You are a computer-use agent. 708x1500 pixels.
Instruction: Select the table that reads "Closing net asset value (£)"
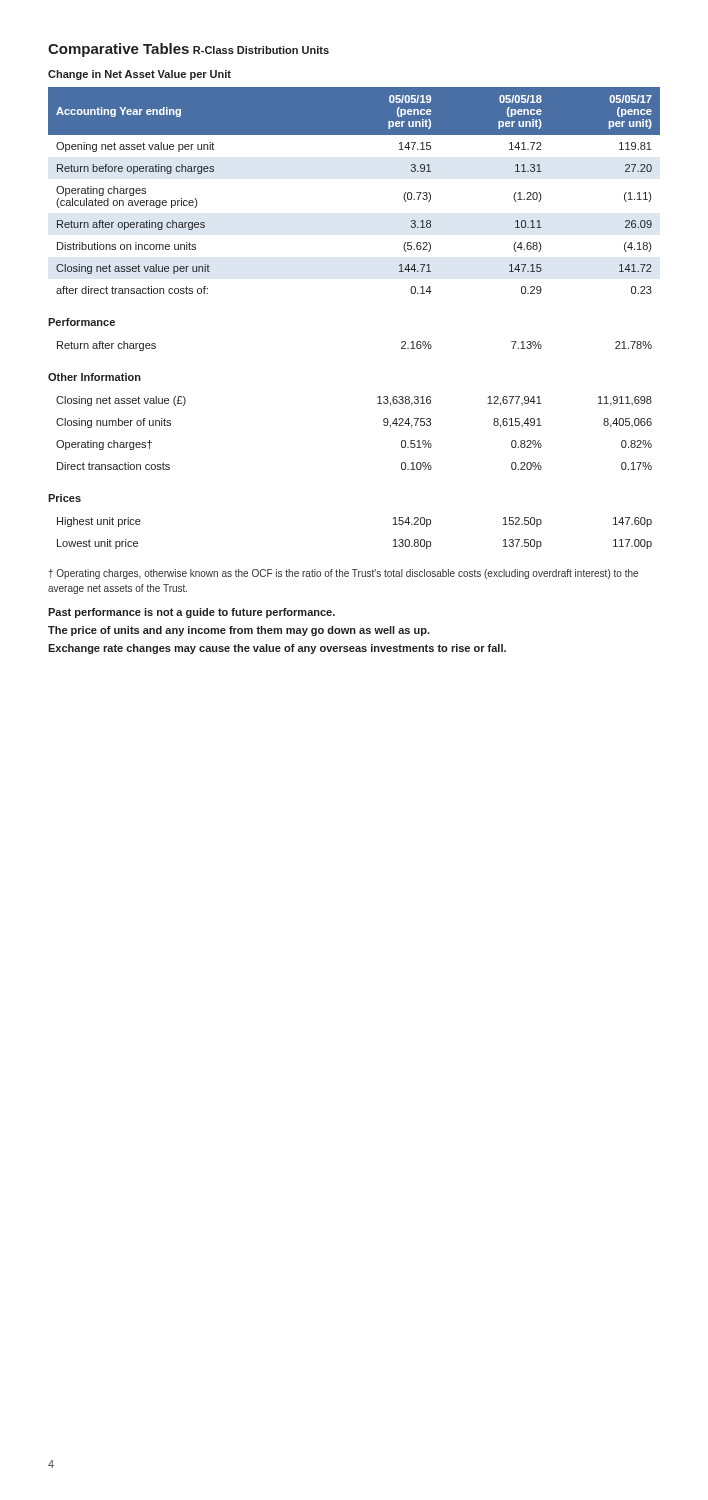(354, 433)
